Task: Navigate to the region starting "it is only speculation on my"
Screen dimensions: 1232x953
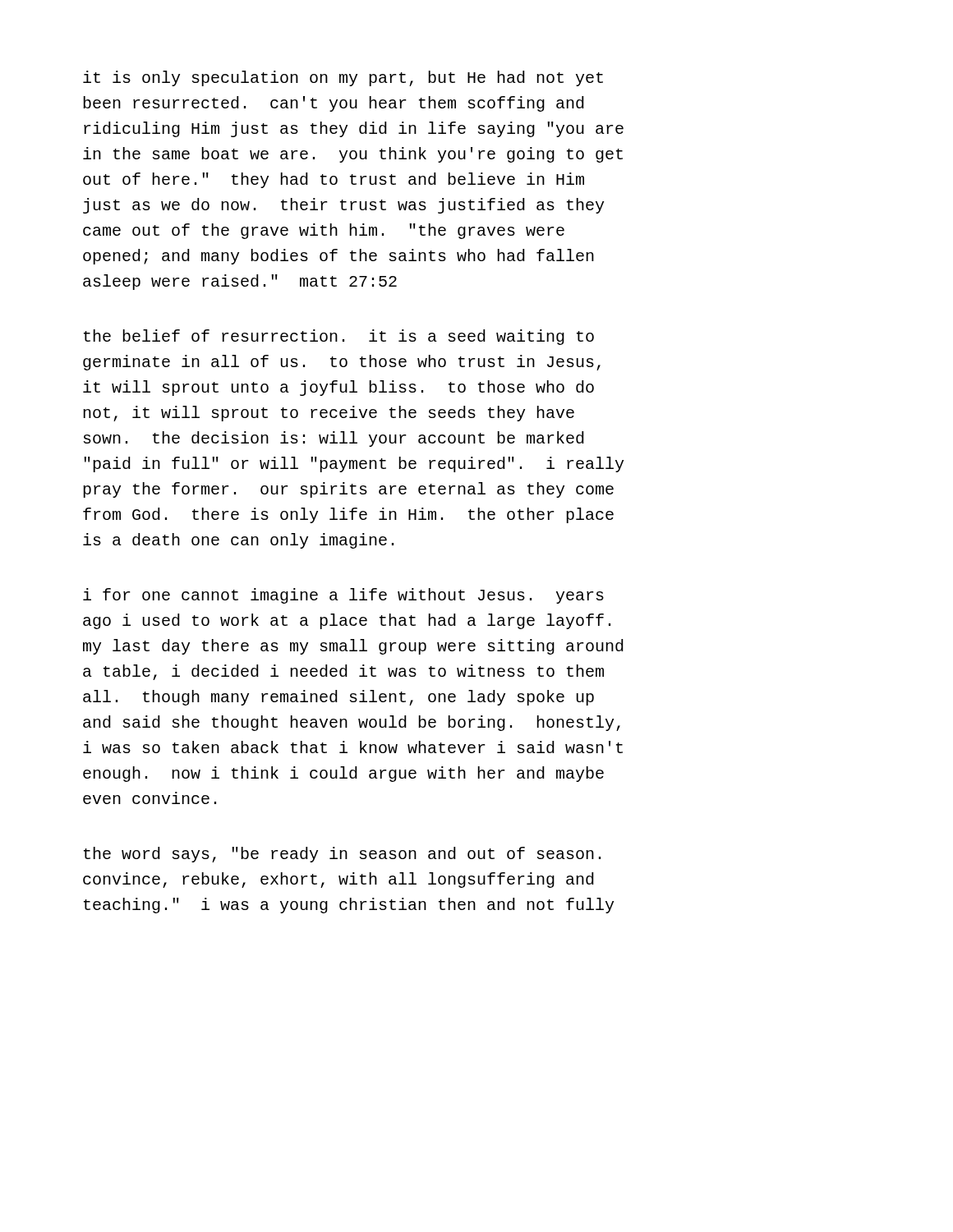Action: [x=353, y=180]
